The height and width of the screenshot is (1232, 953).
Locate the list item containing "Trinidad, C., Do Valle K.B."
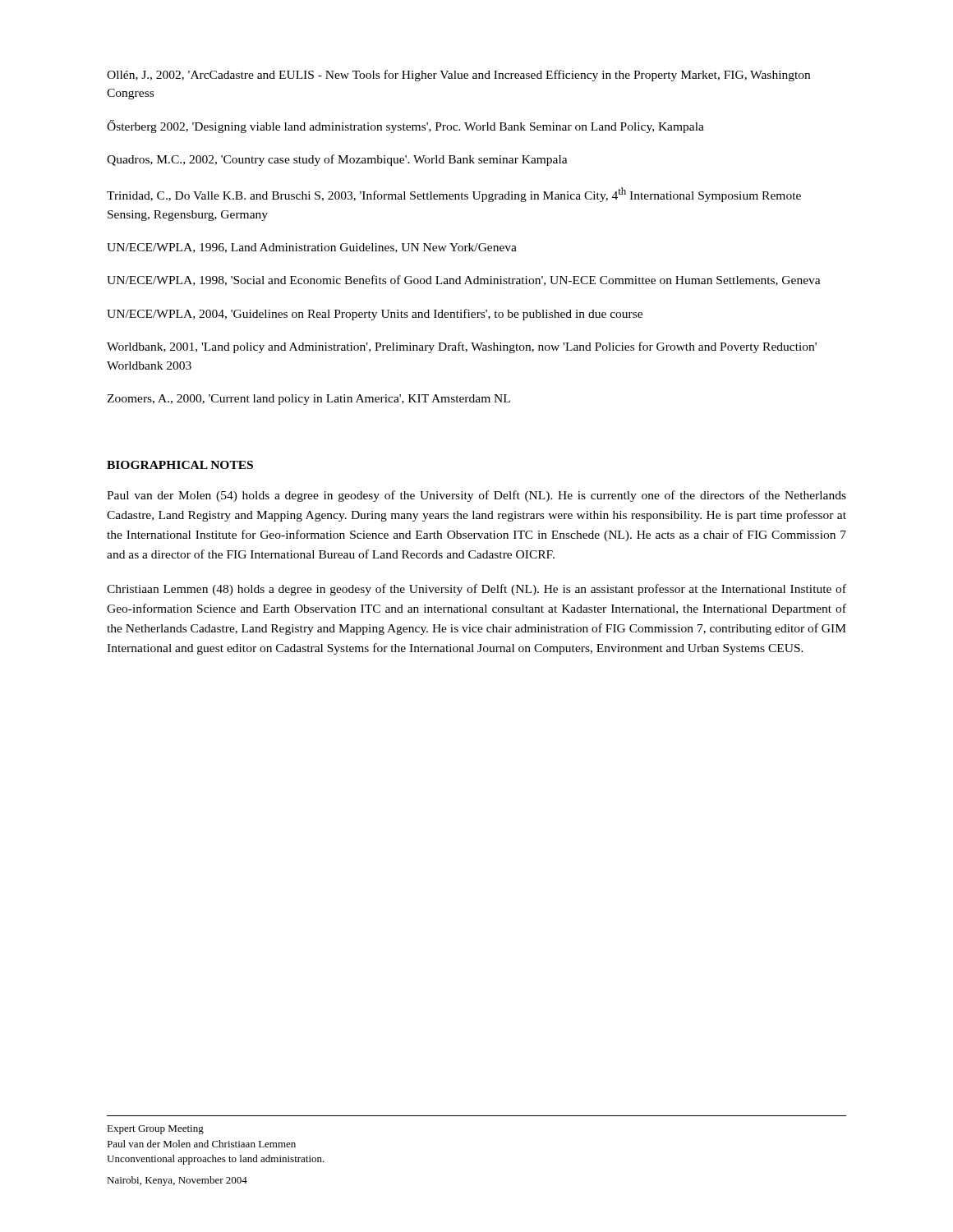(454, 203)
